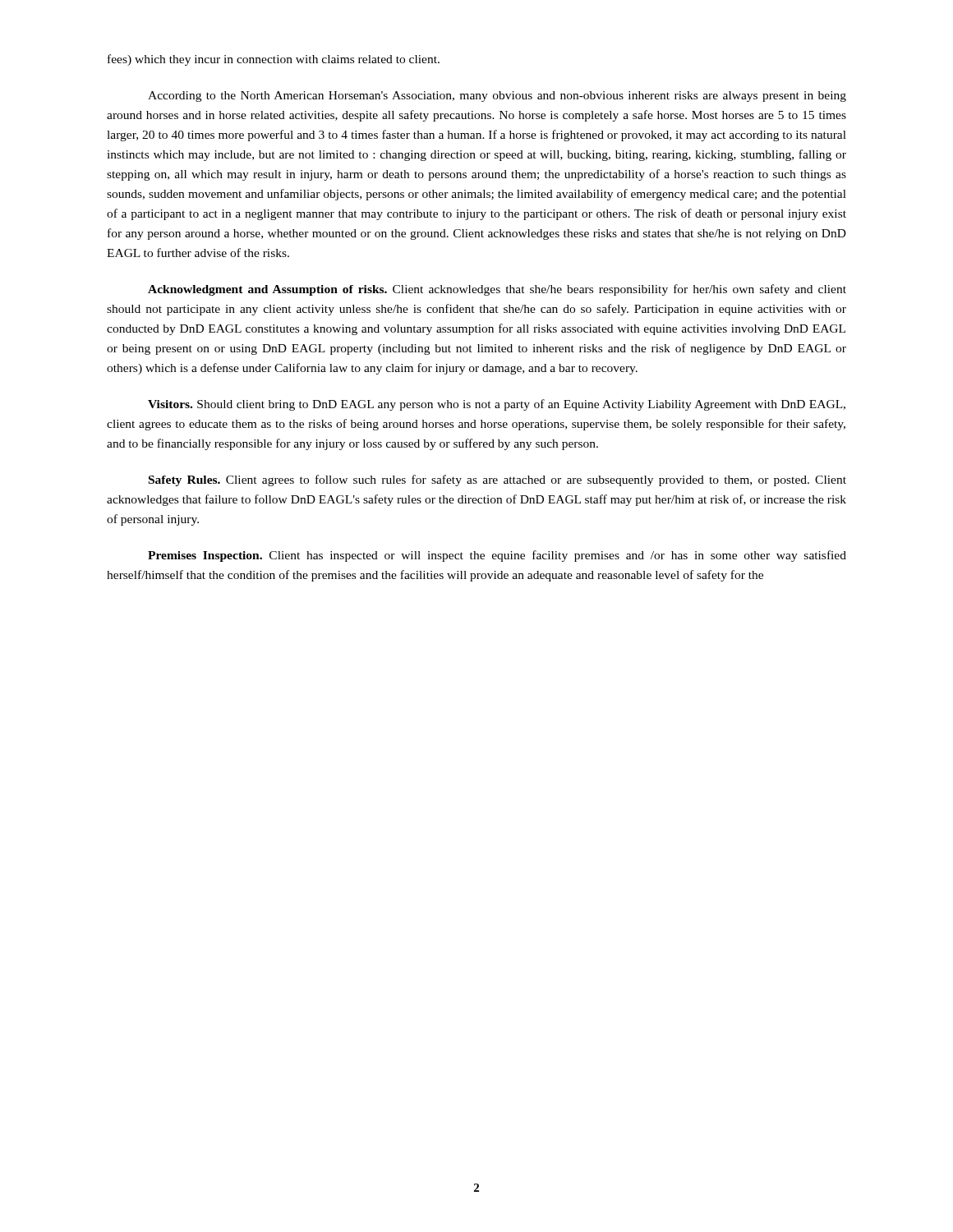Find the passage starting "Acknowledgment and Assumption of risks. Client acknowledges"
The height and width of the screenshot is (1232, 953).
pyautogui.click(x=476, y=329)
